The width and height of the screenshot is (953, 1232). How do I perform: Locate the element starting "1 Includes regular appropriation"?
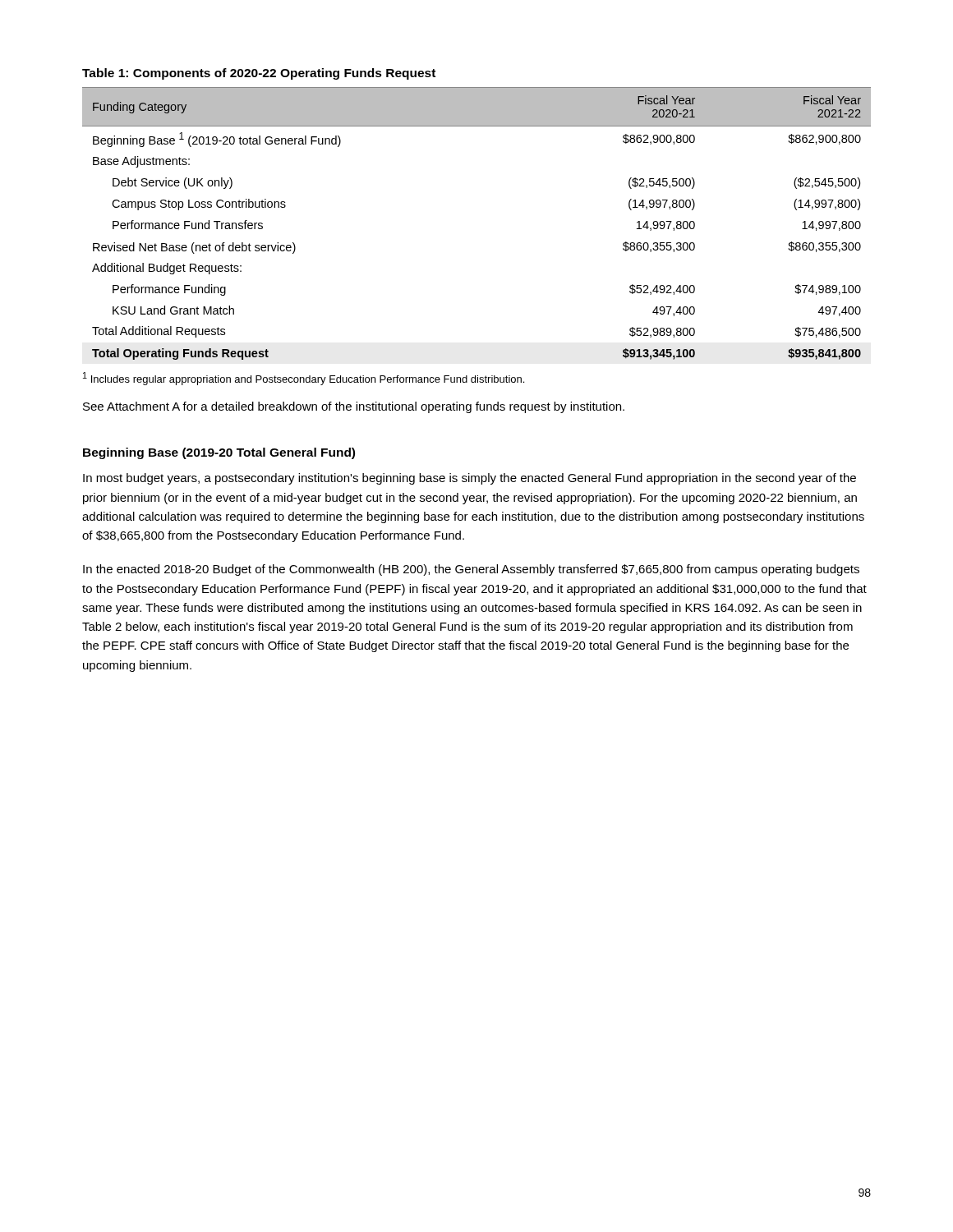point(304,378)
